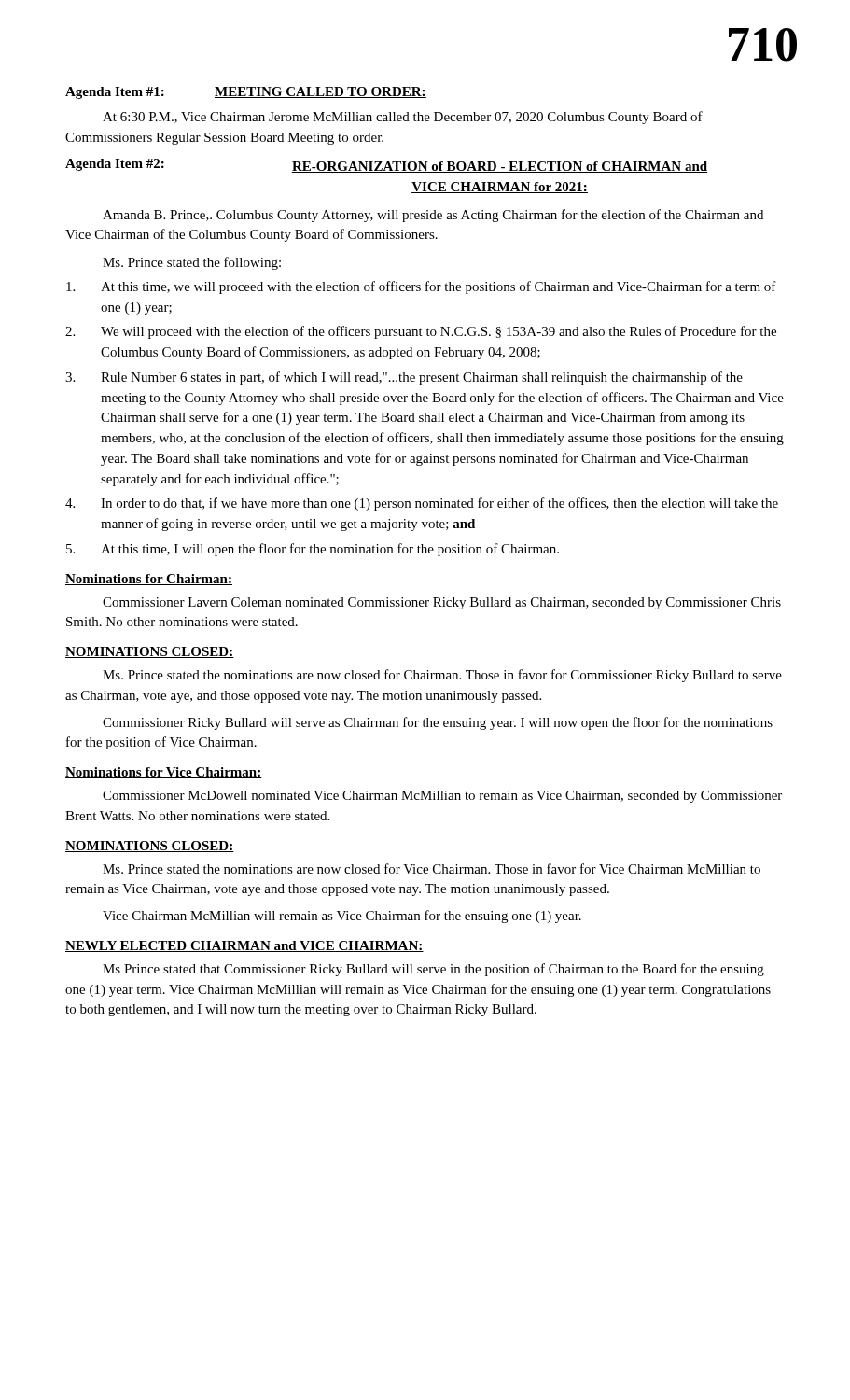This screenshot has width=850, height=1400.
Task: Locate the passage starting "Ms. Prince stated the following:"
Action: point(192,262)
